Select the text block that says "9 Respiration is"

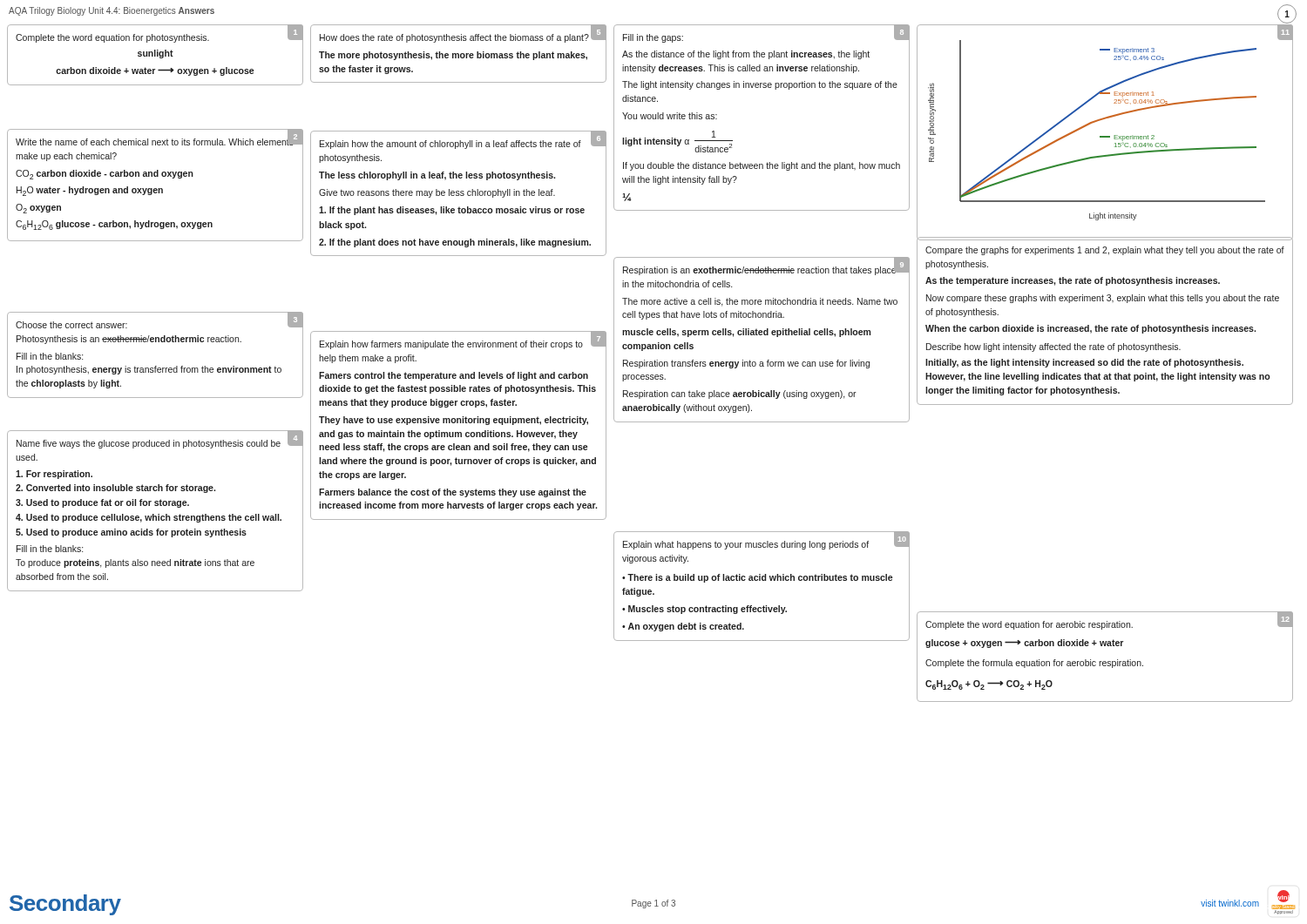(x=766, y=336)
